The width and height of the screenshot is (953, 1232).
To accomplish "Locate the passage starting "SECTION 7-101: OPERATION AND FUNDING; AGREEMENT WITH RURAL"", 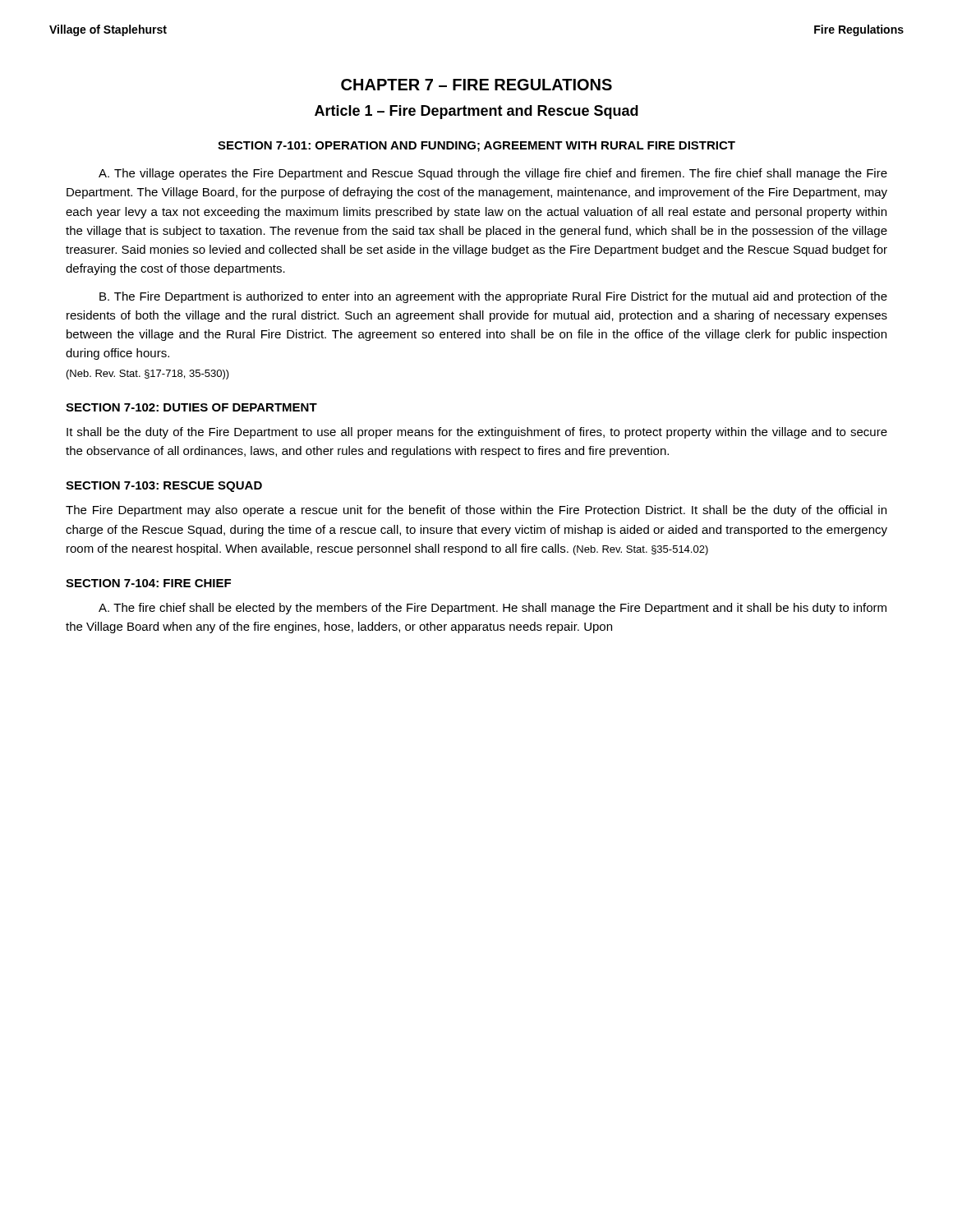I will [x=476, y=145].
